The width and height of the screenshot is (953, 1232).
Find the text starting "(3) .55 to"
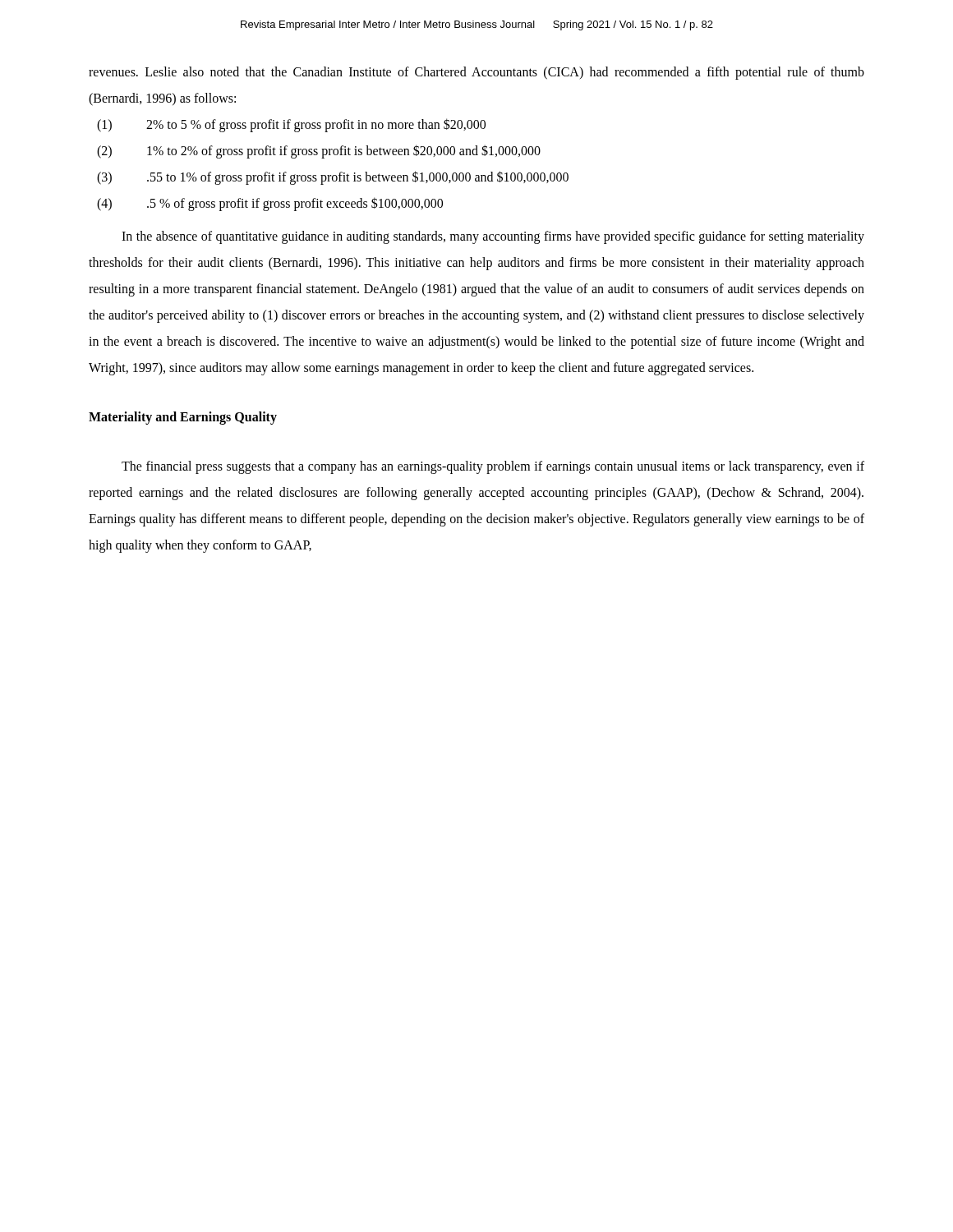click(x=476, y=177)
